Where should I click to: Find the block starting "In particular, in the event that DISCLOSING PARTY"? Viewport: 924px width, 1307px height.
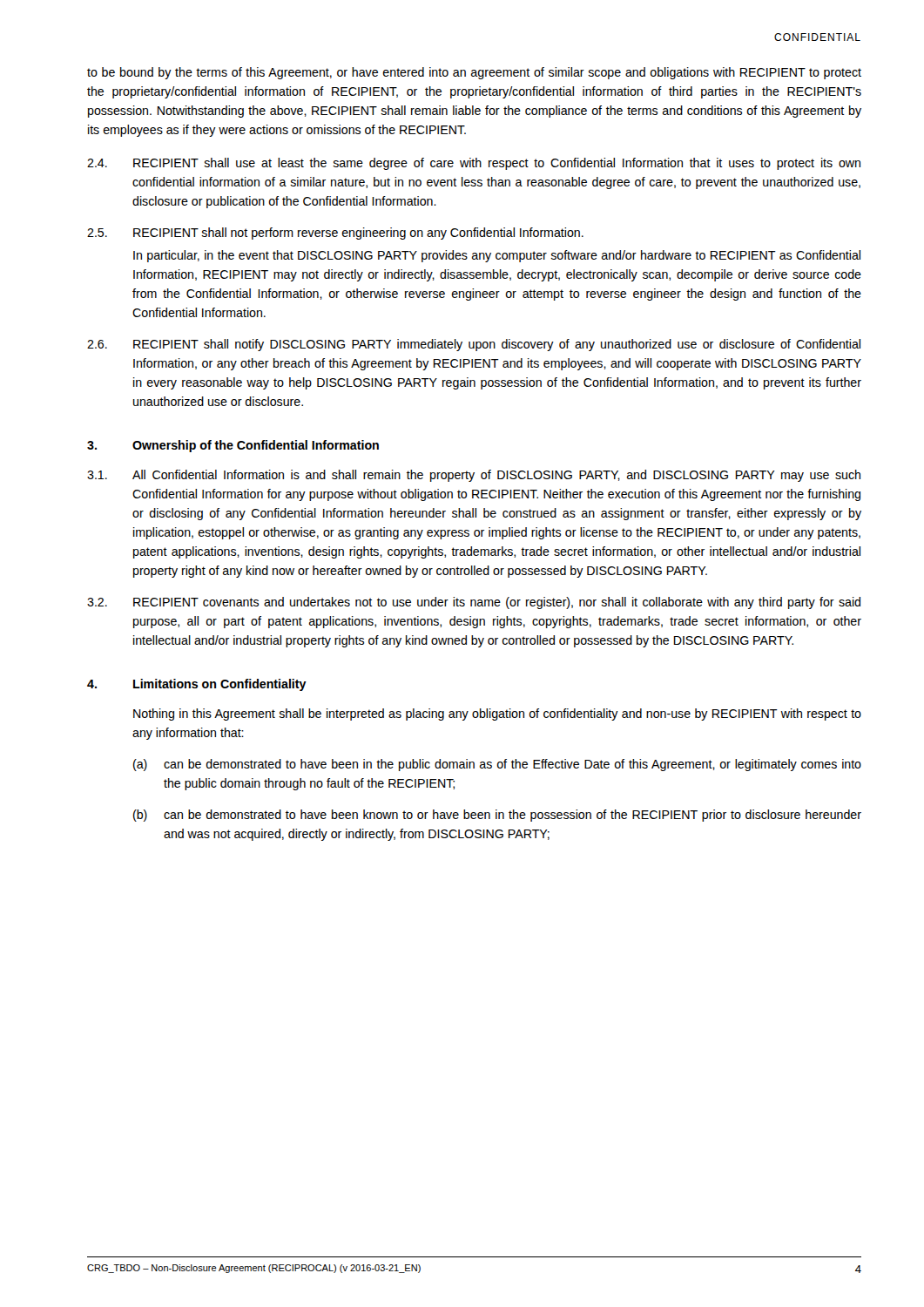(497, 284)
